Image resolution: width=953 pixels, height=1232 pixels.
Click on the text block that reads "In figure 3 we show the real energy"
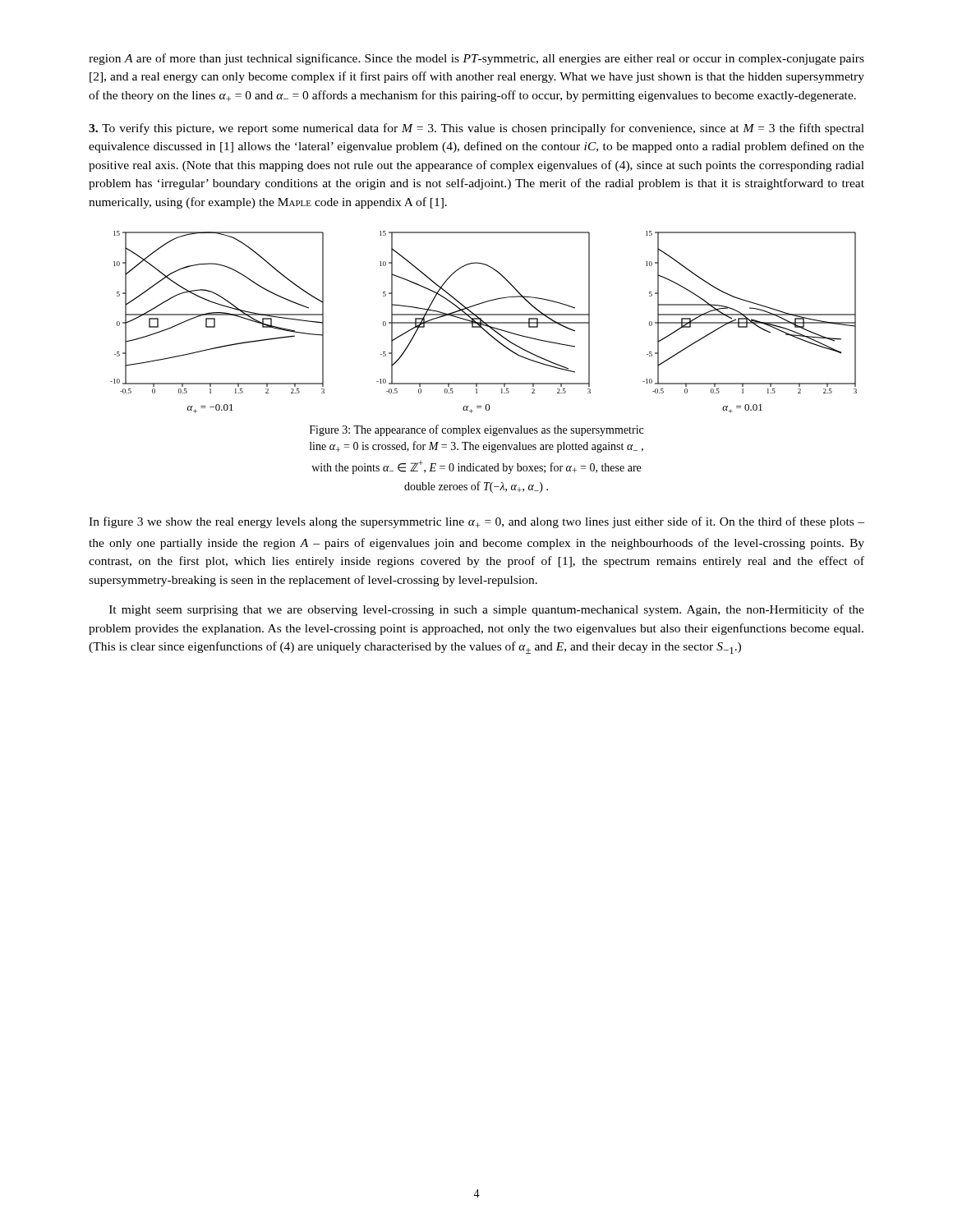tap(476, 550)
